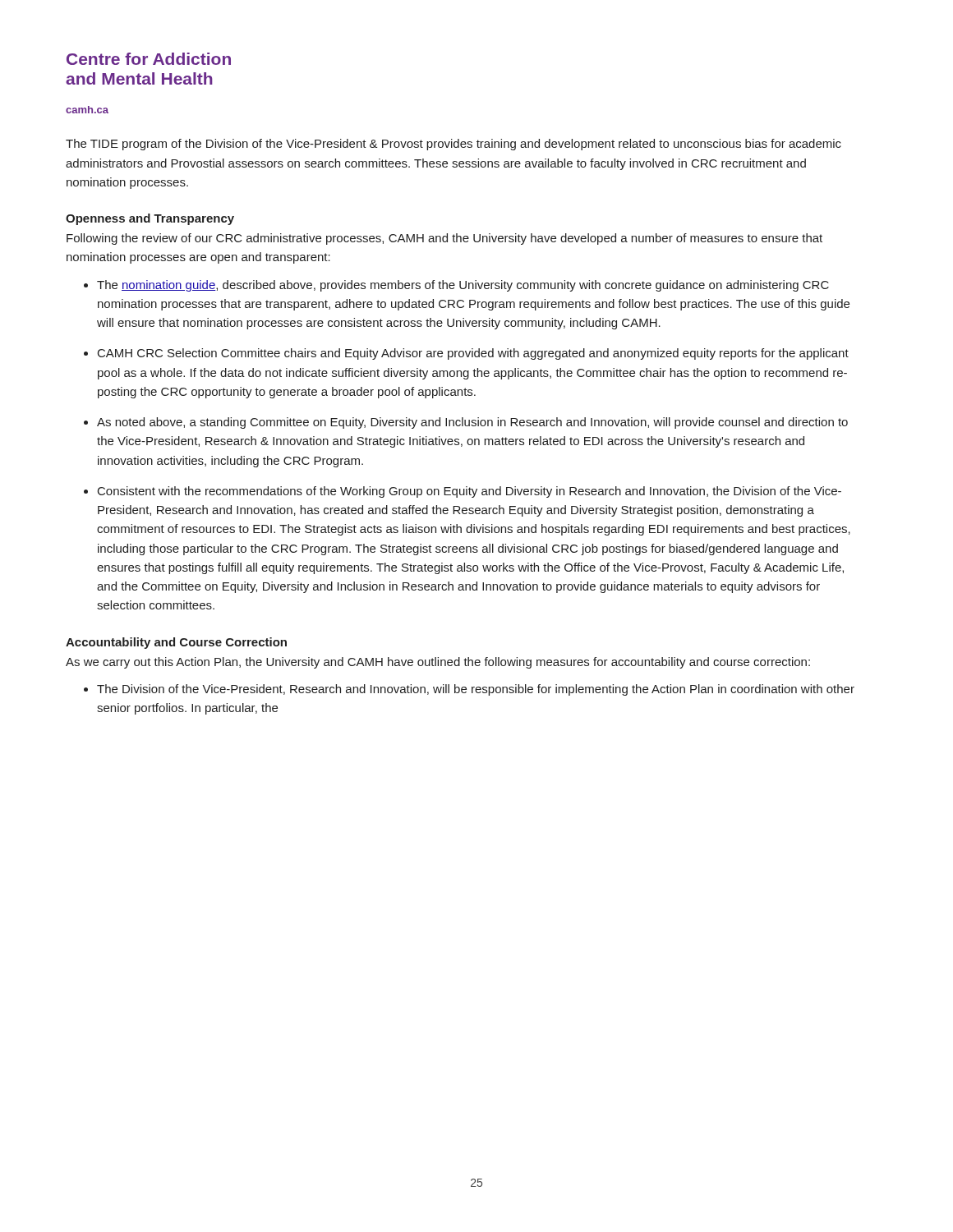Screen dimensions: 1232x953
Task: Click on the list item that reads "The Division of the Vice-President, Research and"
Action: point(476,698)
